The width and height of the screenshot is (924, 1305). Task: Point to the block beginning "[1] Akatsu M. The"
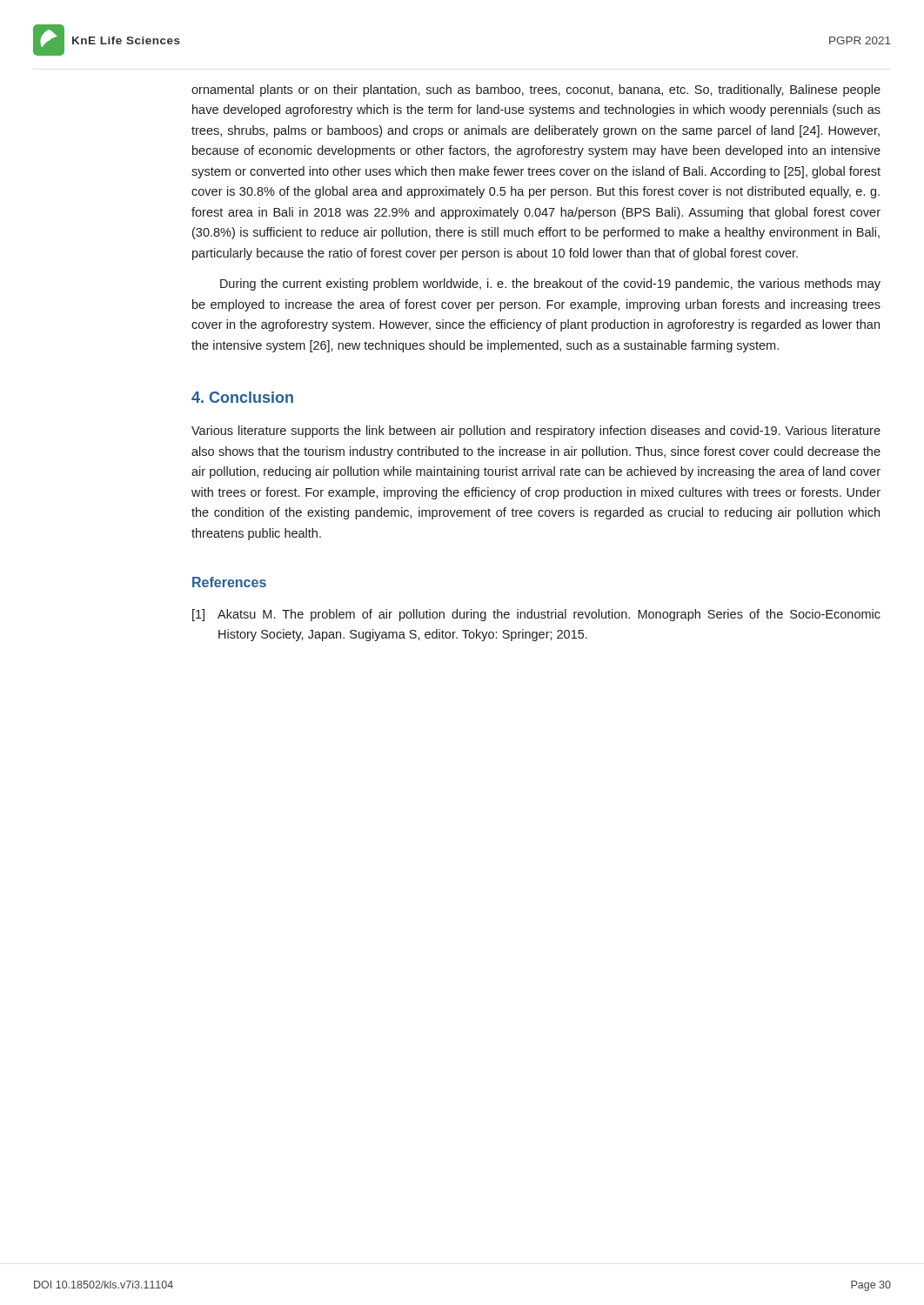point(536,624)
